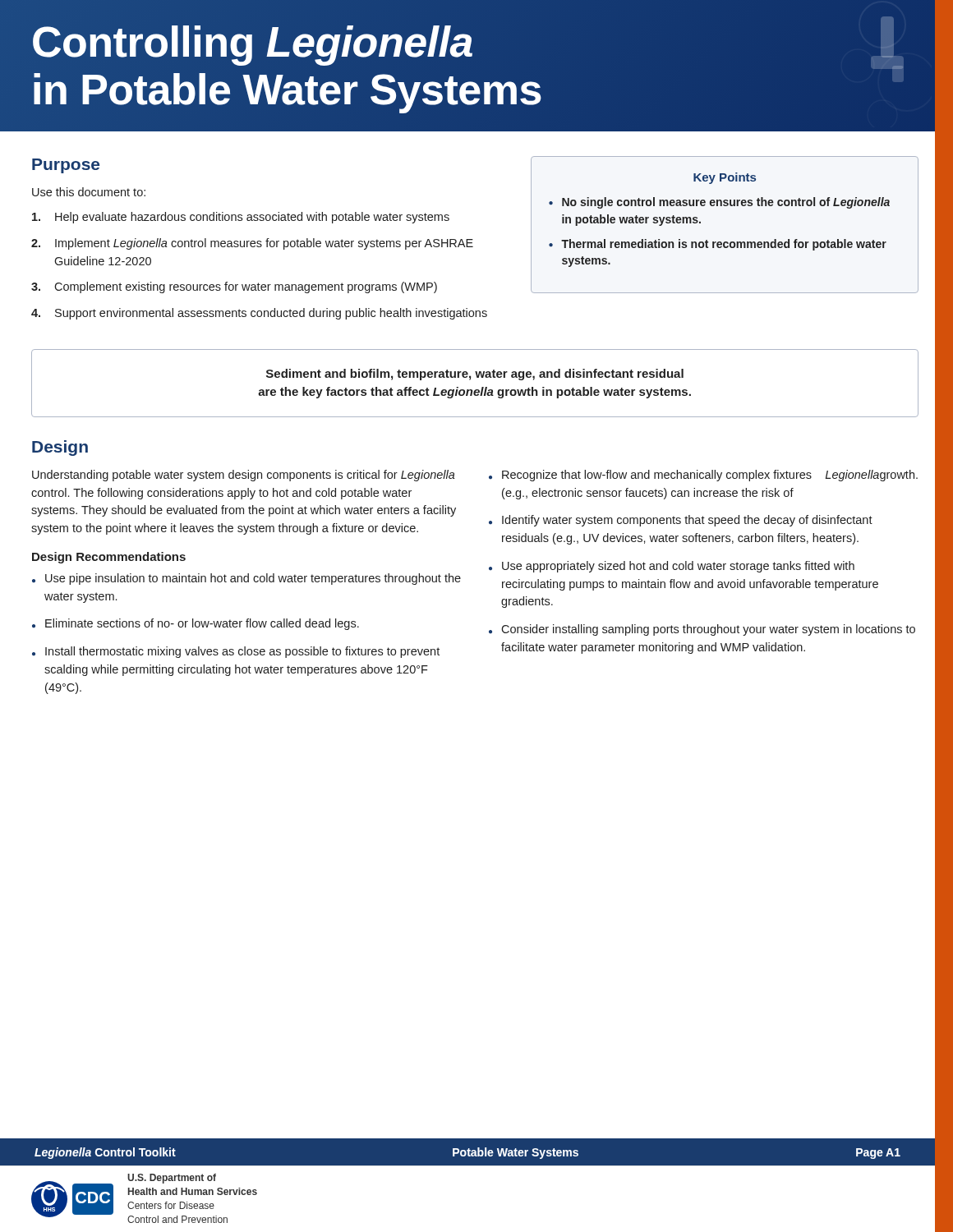Click on the passage starting "Controlling Legionellain Potable Water Systems"

pyautogui.click(x=481, y=64)
